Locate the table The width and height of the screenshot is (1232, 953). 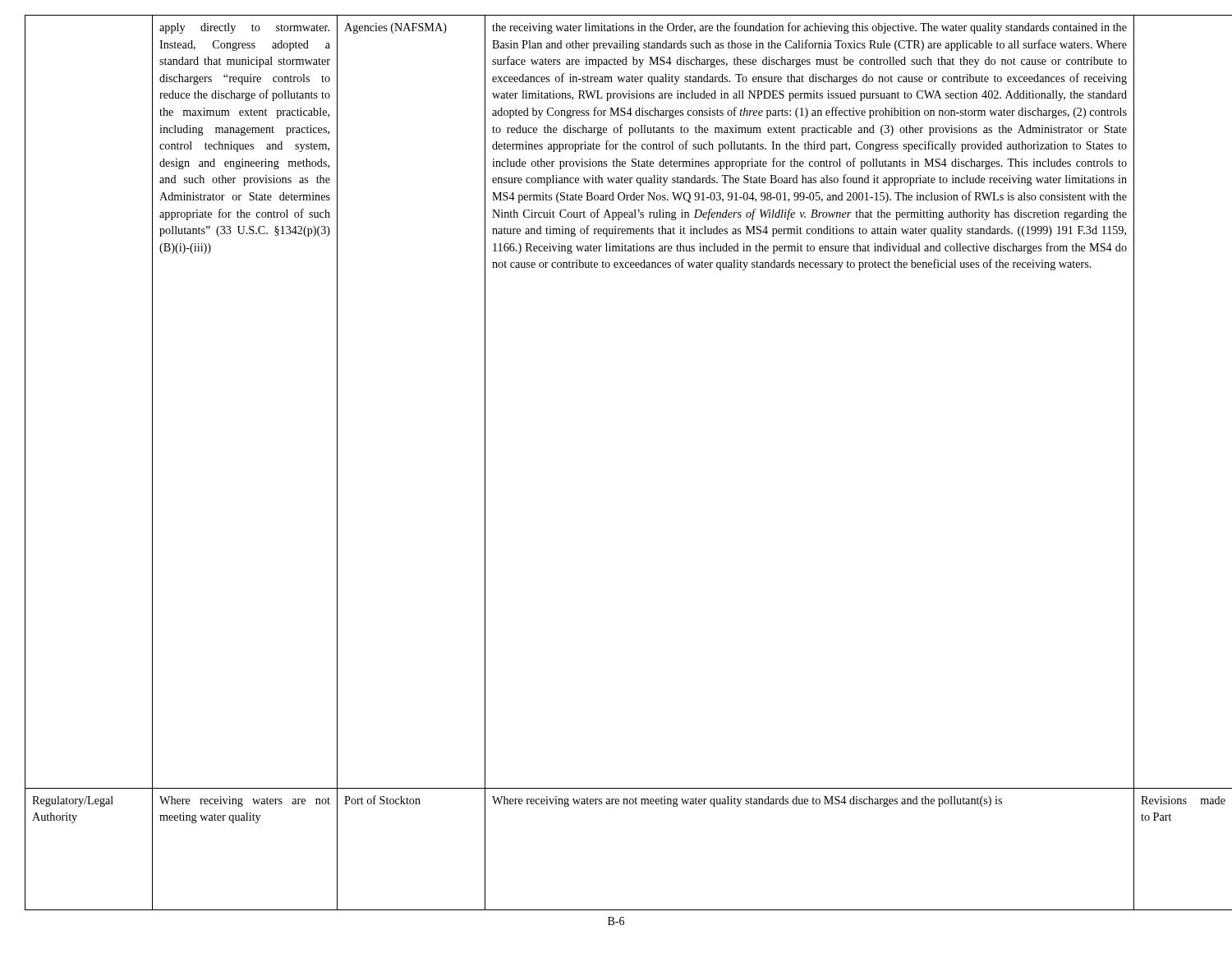point(616,463)
